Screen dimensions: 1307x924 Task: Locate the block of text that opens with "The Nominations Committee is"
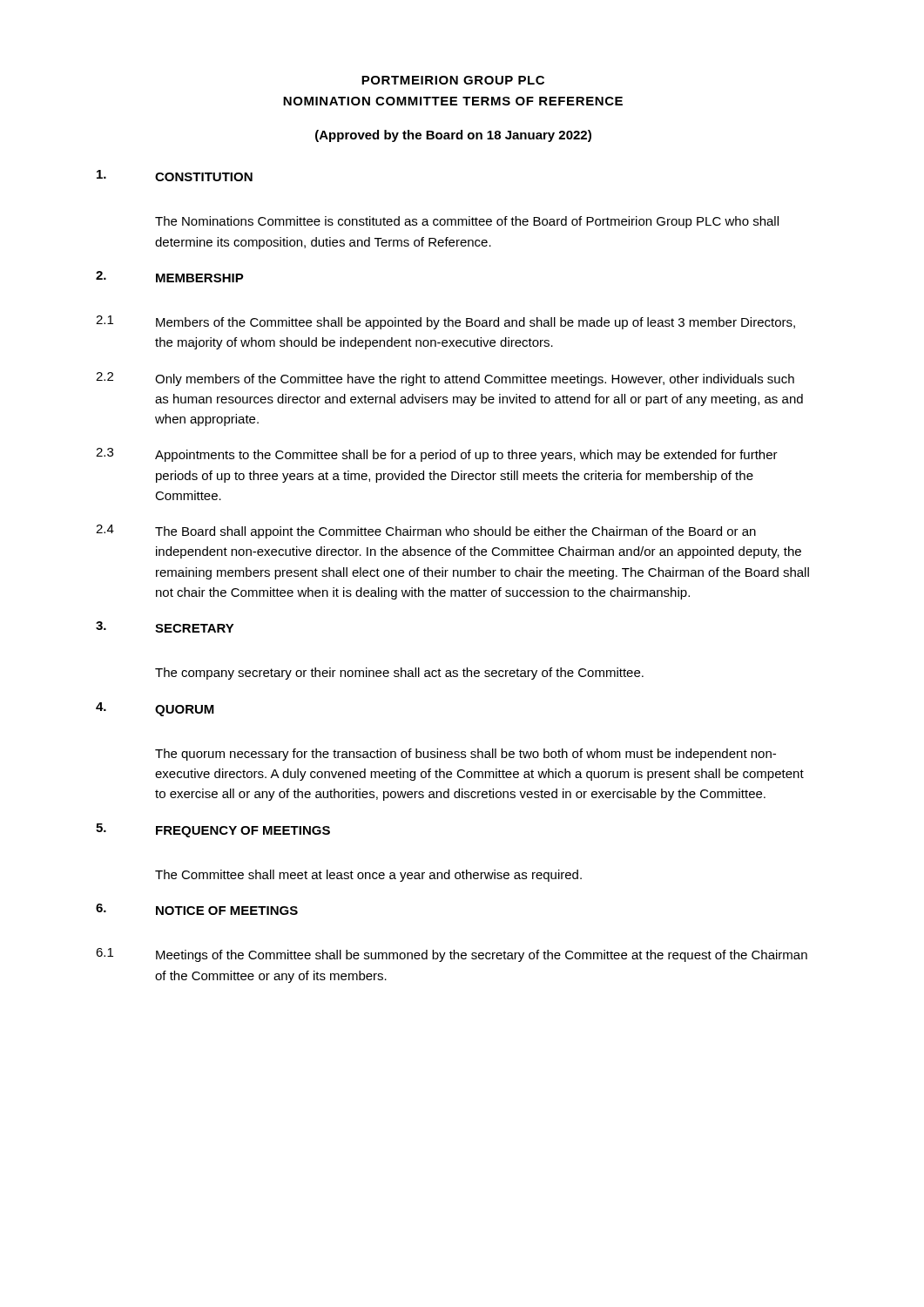[483, 231]
